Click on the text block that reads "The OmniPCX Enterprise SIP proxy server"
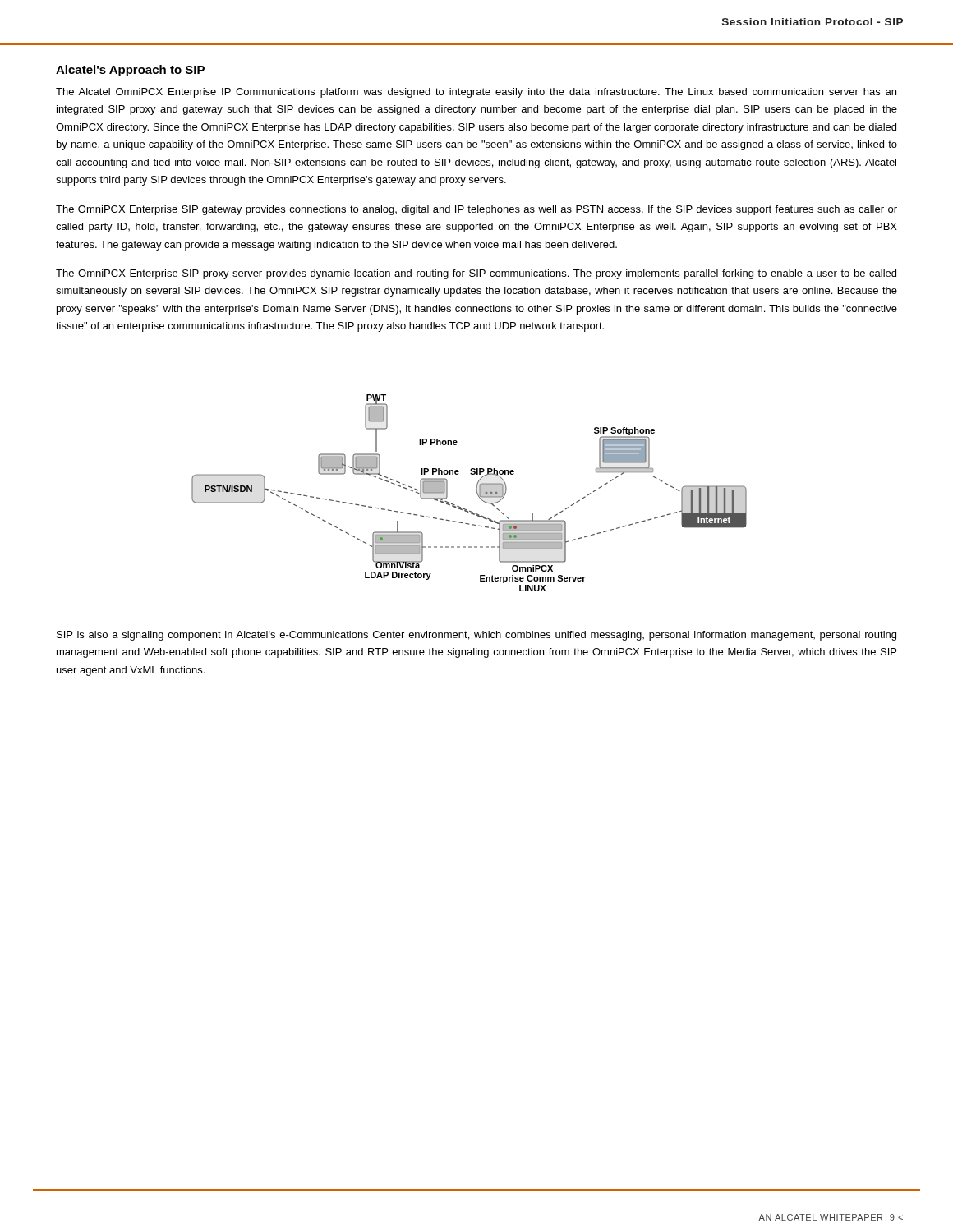The width and height of the screenshot is (953, 1232). pos(476,299)
